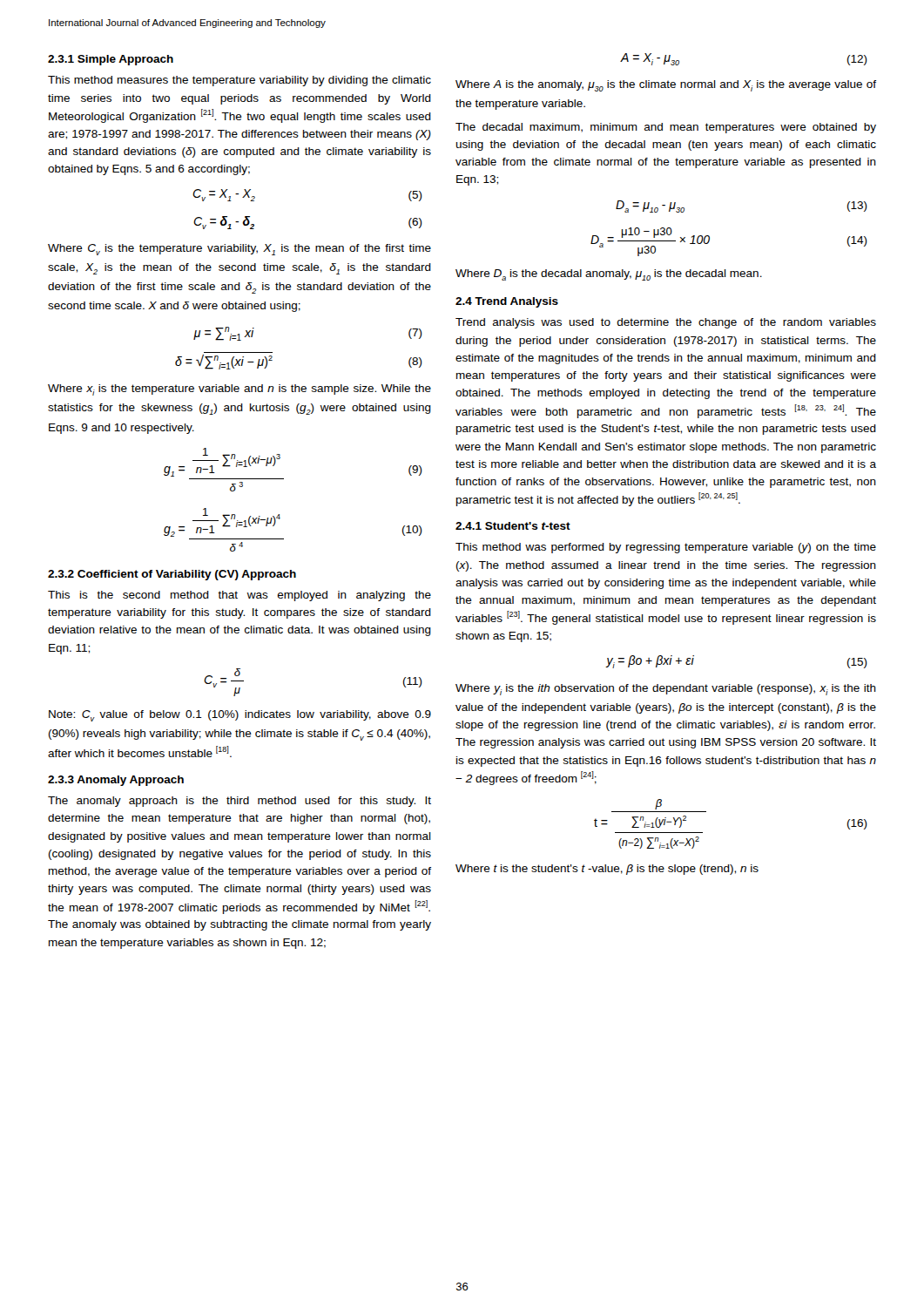The height and width of the screenshot is (1307, 924).
Task: Locate the formula with the text "δ = √∑ni=1(xi − μ)2 (8)"
Action: 239,362
